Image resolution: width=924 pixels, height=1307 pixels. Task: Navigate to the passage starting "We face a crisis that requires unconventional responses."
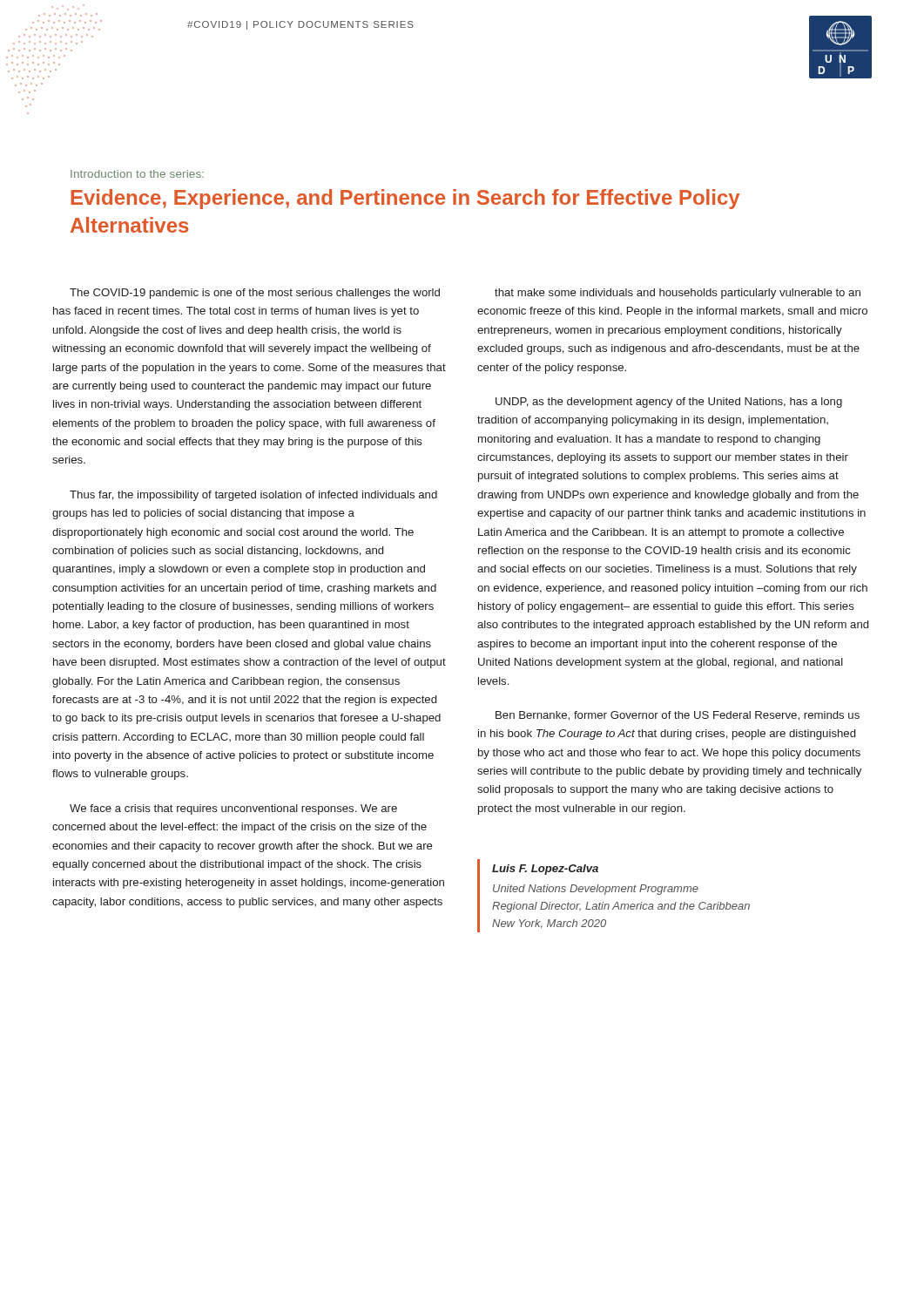click(249, 855)
